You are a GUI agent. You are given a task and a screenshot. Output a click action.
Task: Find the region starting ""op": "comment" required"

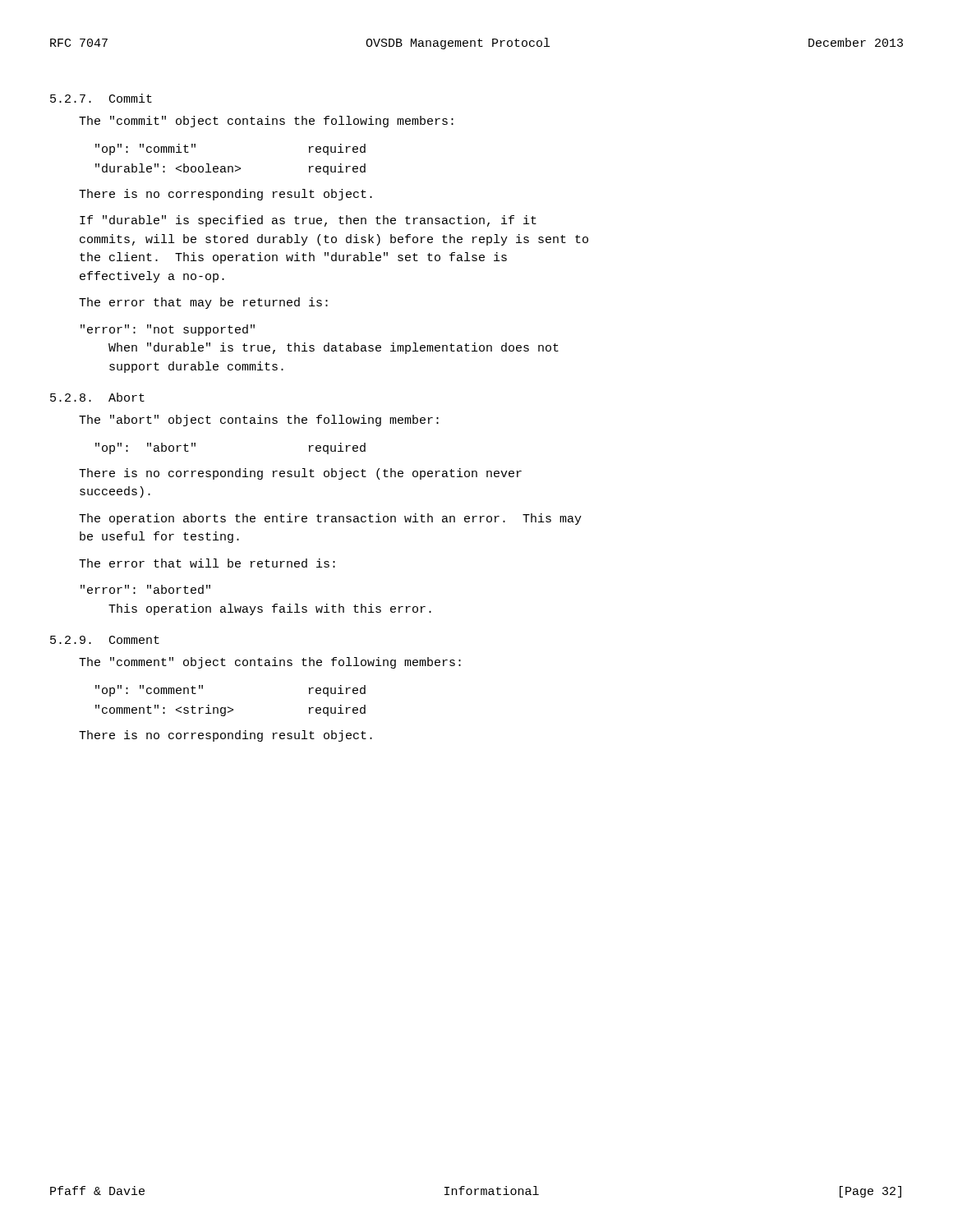147,690
